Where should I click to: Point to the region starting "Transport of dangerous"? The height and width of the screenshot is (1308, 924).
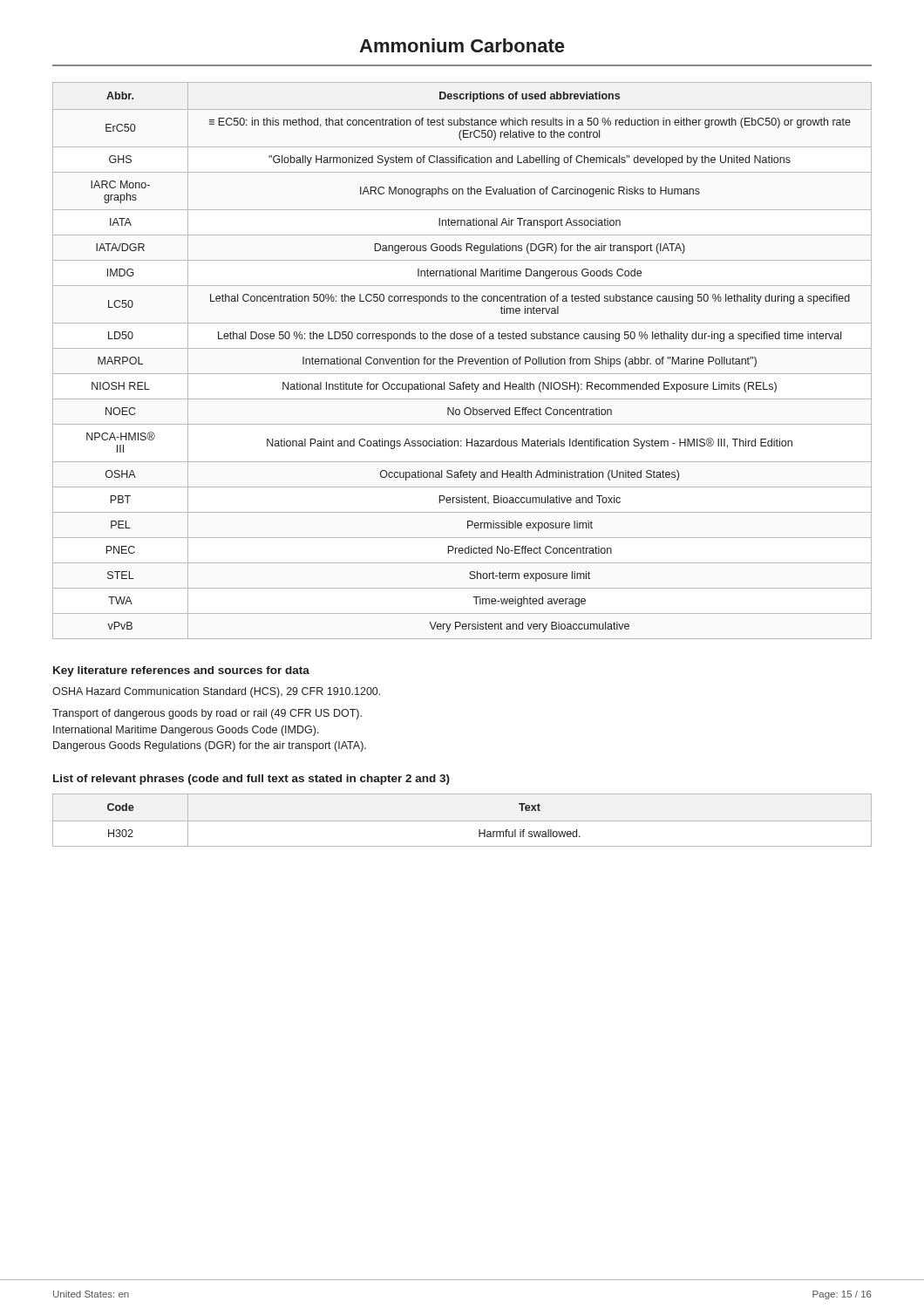pos(210,729)
